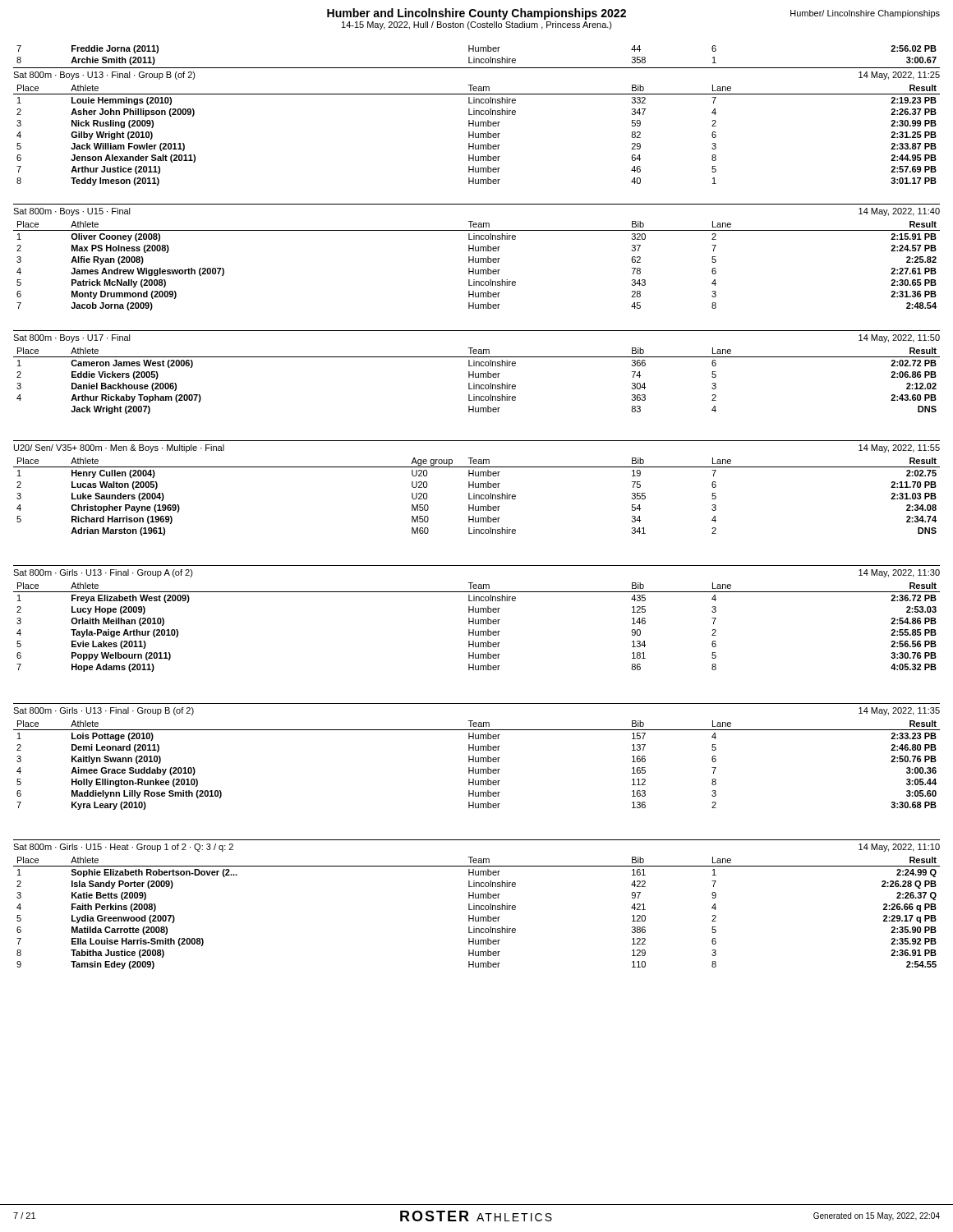Select the table that reads "3:30.68 PB"

point(476,764)
